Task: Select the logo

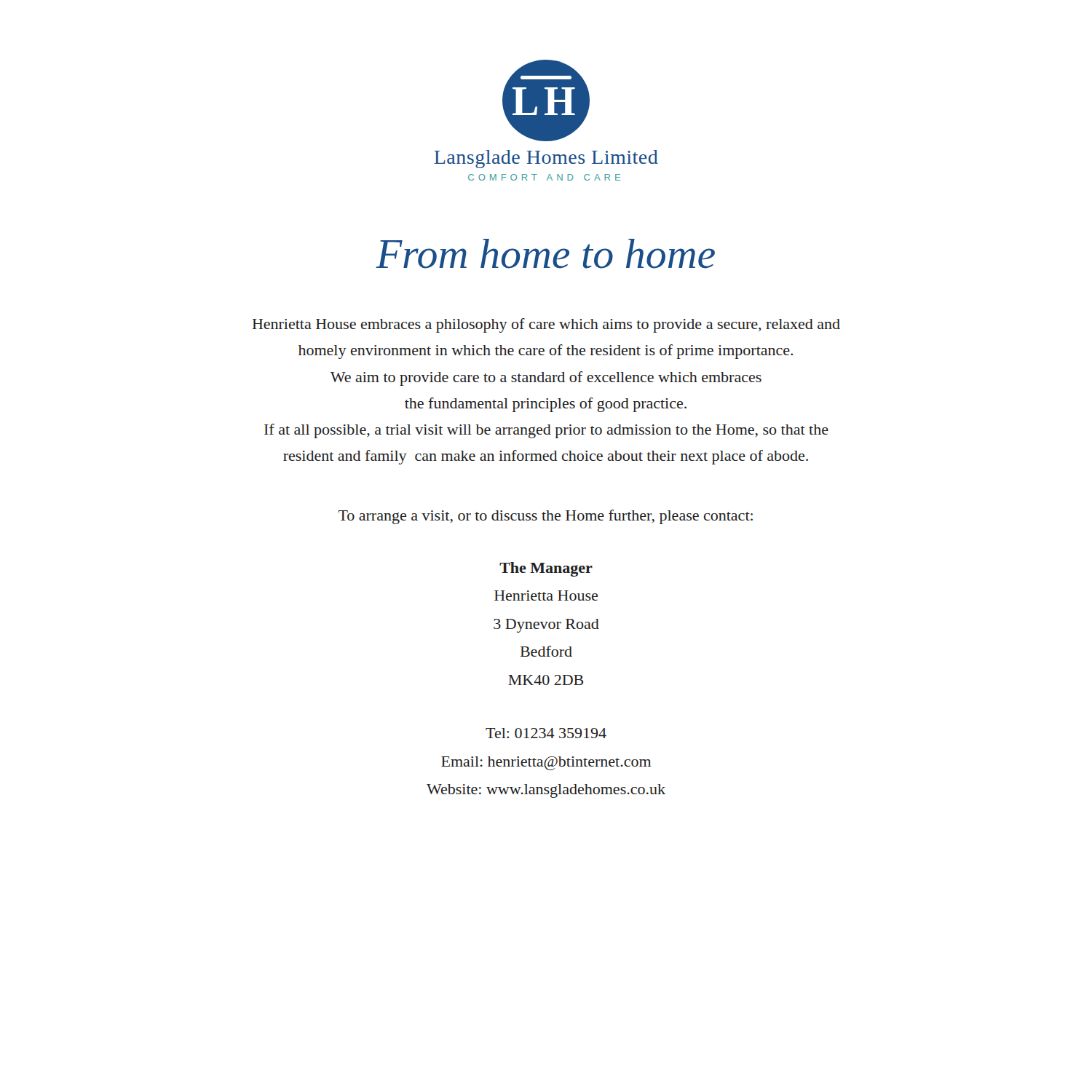Action: point(546,120)
